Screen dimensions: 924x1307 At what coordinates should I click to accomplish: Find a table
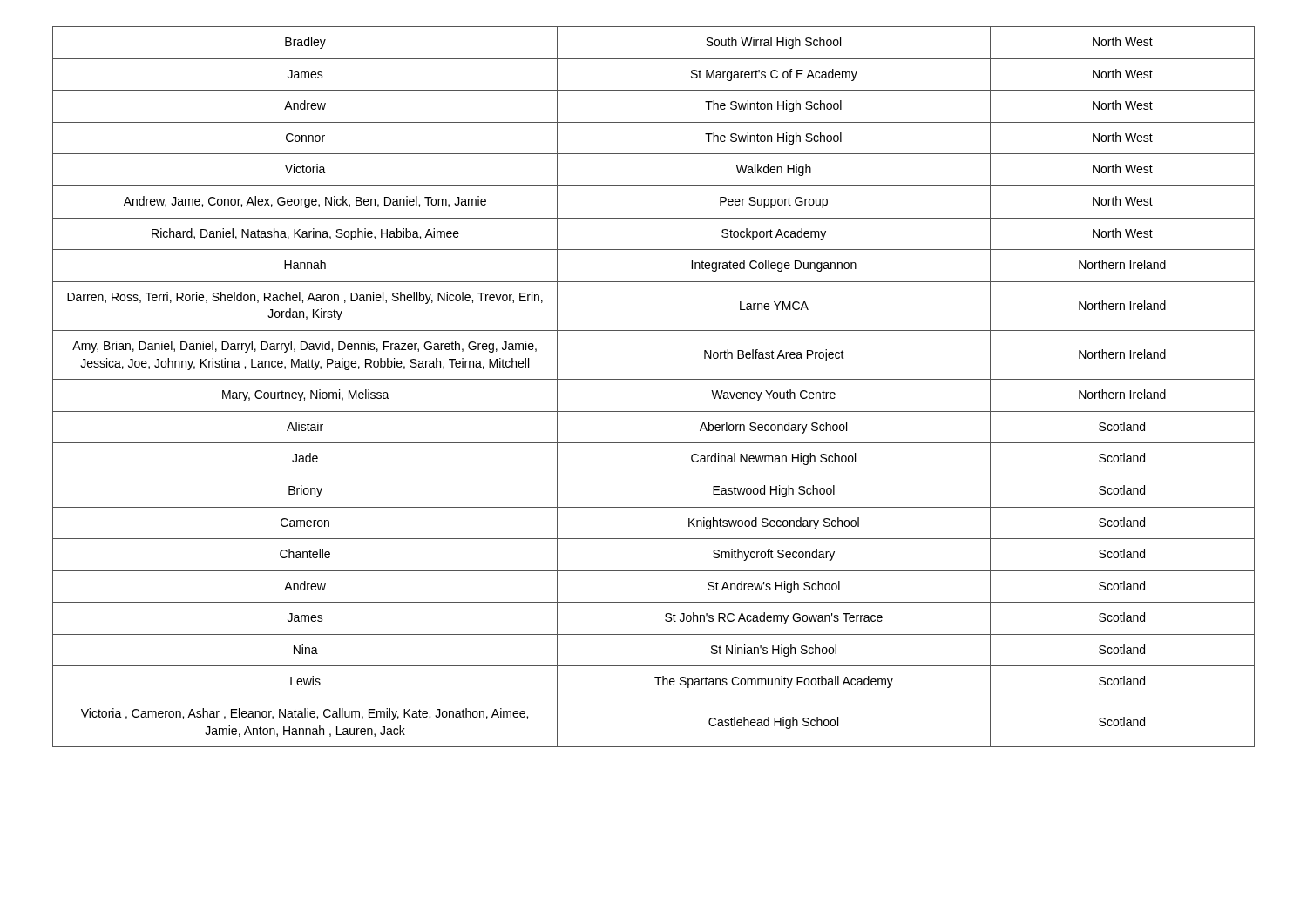coord(654,387)
